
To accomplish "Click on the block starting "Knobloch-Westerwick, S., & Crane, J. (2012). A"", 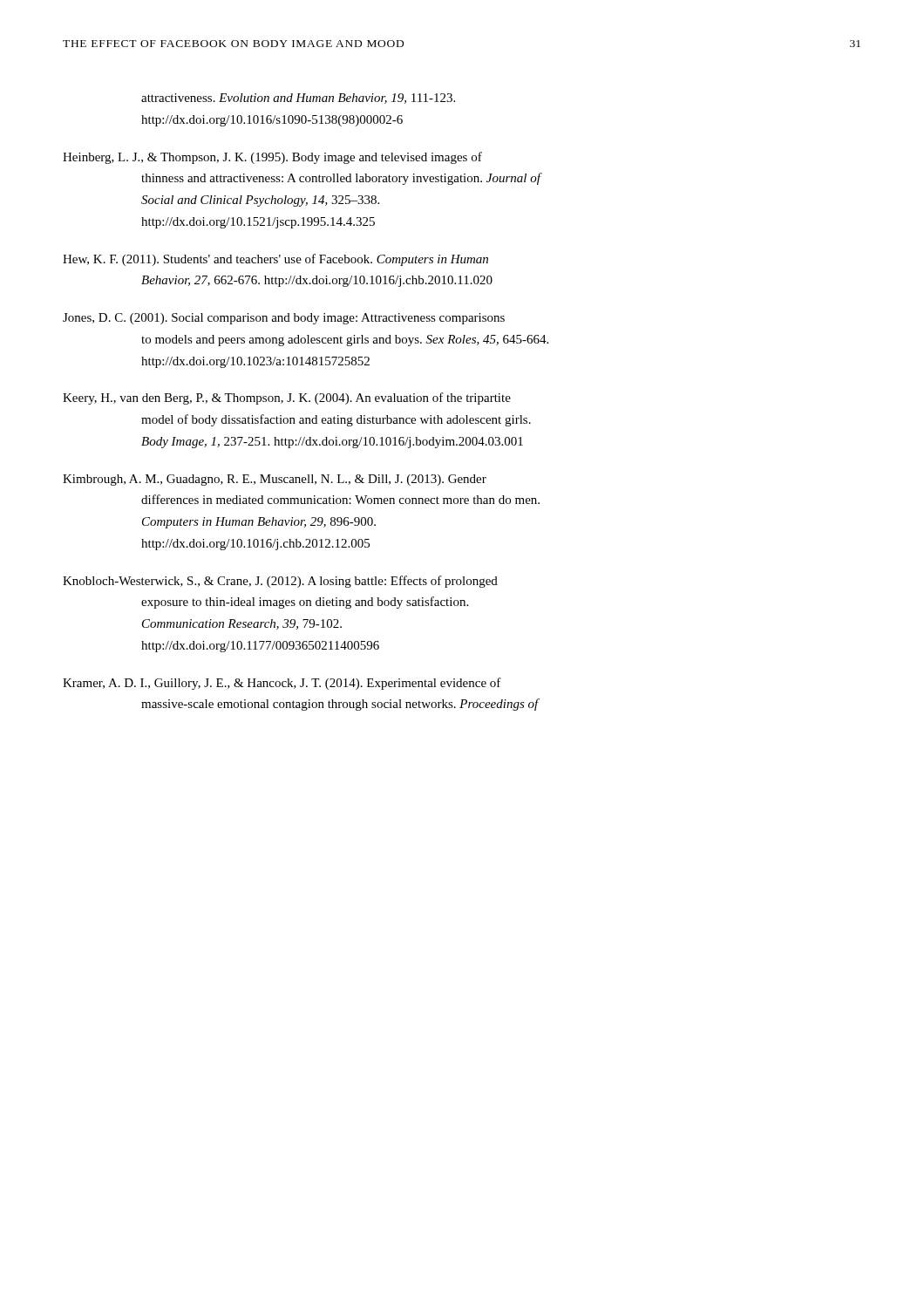I will pyautogui.click(x=462, y=613).
